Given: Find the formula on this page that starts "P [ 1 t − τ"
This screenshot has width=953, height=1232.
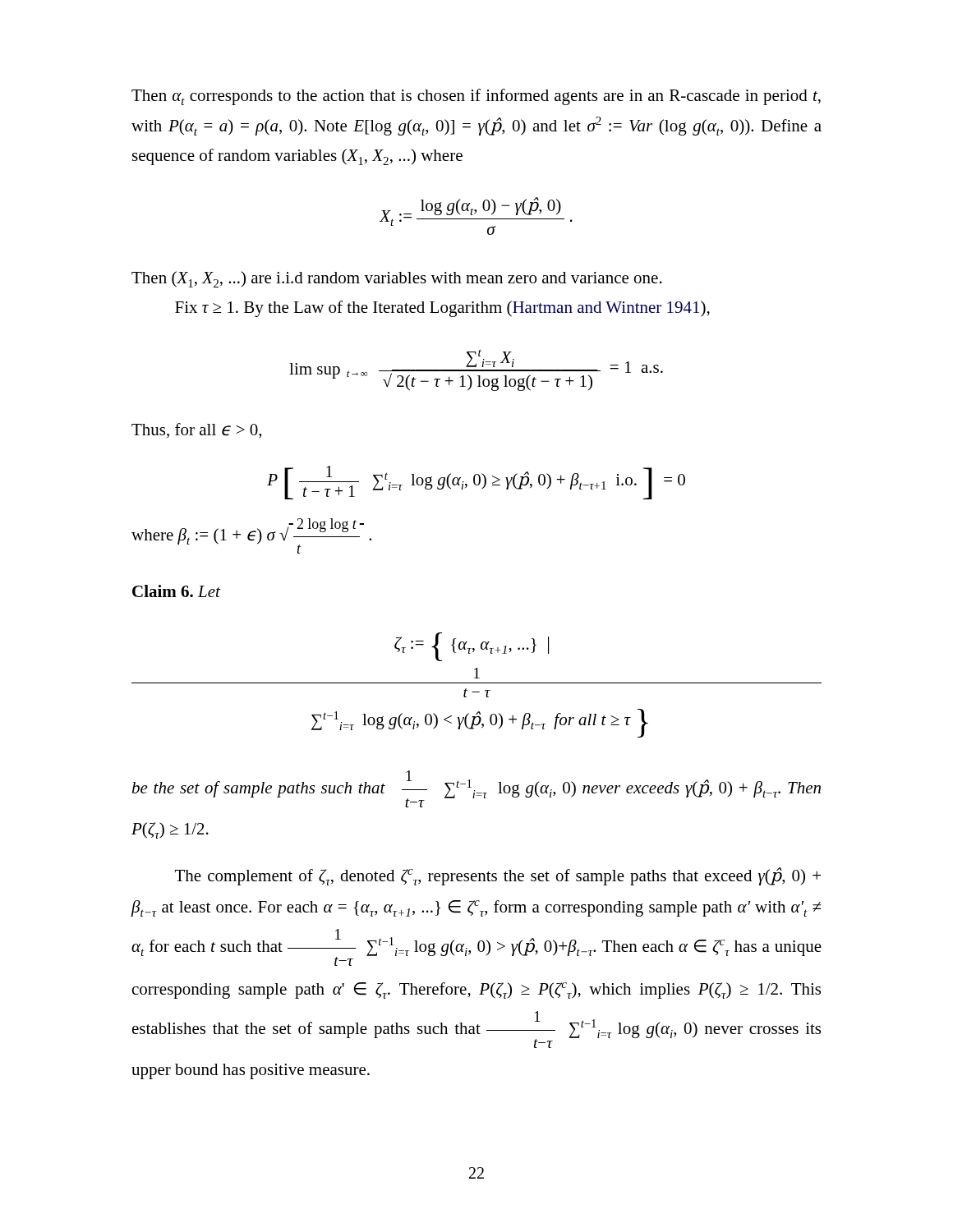Looking at the screenshot, I should point(476,482).
